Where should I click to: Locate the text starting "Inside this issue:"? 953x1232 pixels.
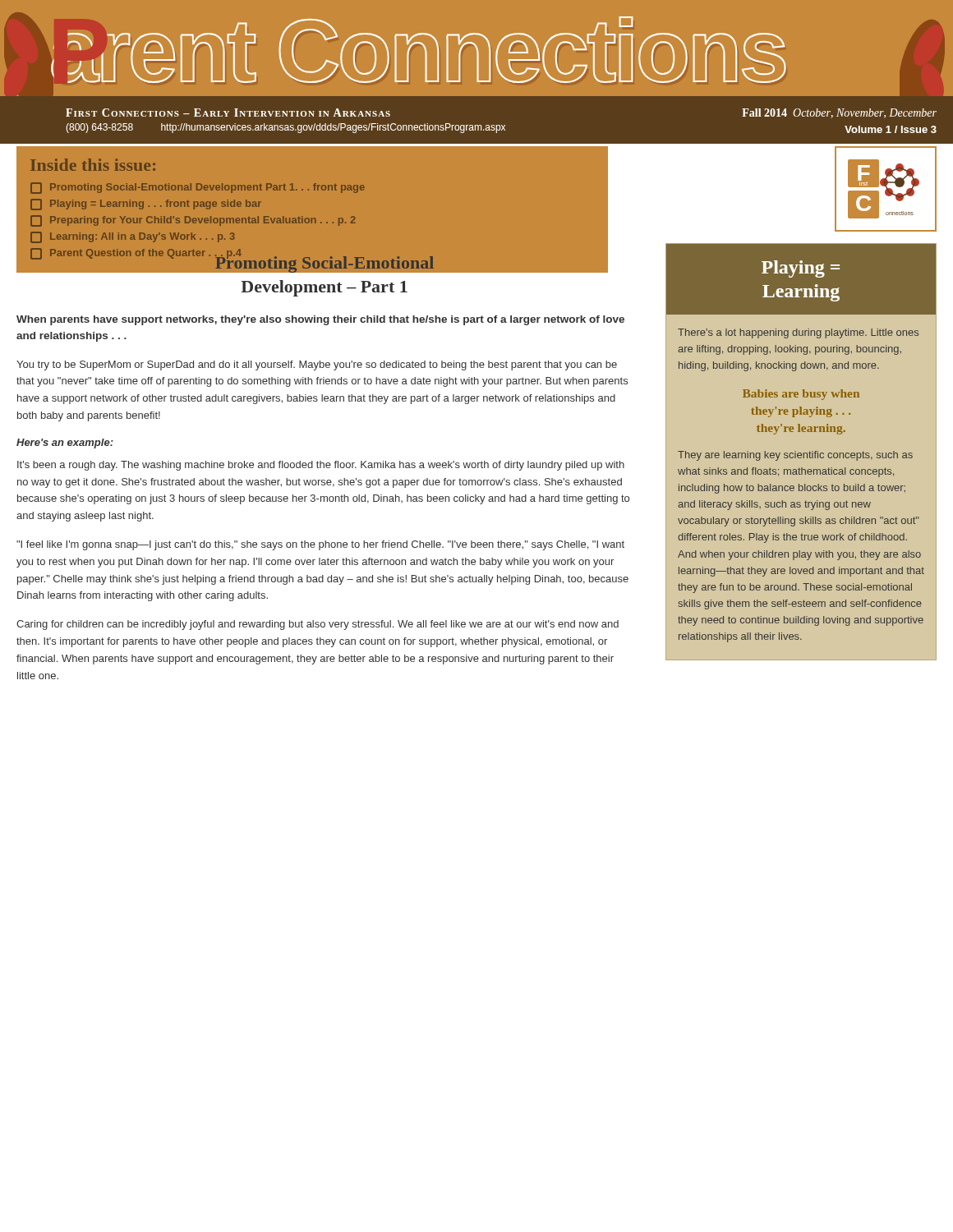(x=93, y=165)
